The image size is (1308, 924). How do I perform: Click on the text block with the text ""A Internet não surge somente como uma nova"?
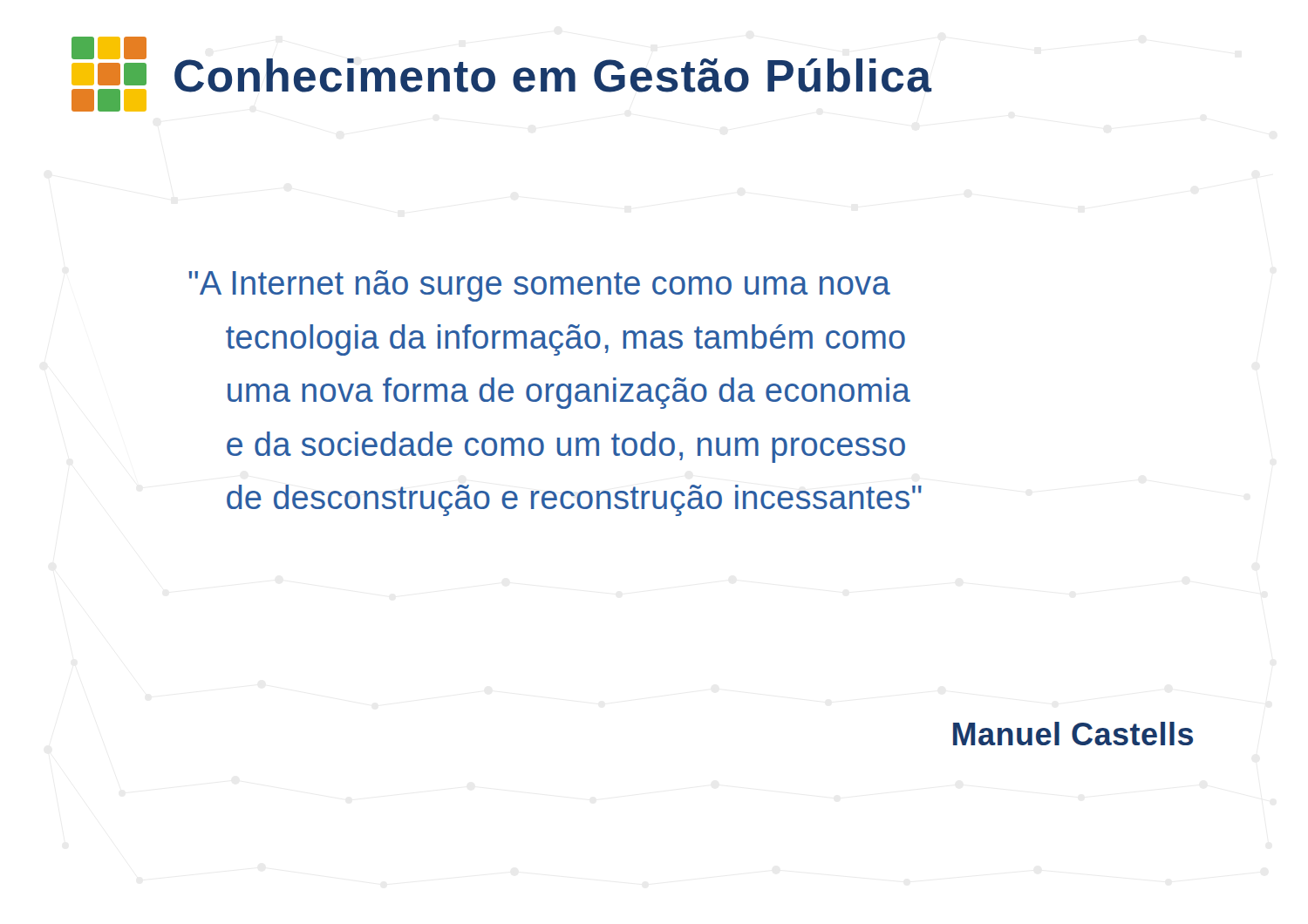(x=555, y=391)
